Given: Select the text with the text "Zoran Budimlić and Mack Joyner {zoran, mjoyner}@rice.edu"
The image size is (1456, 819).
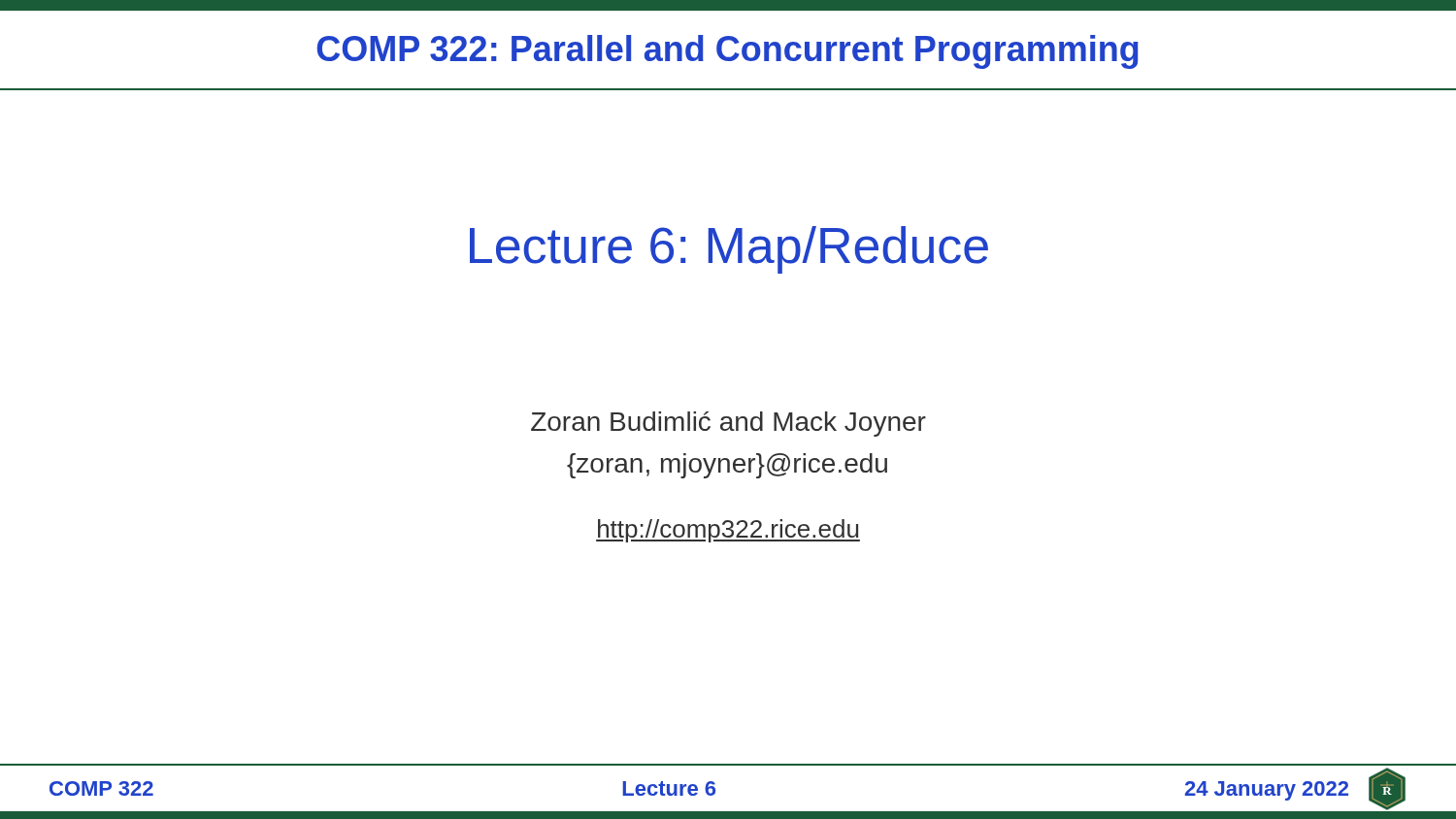Looking at the screenshot, I should click(728, 443).
